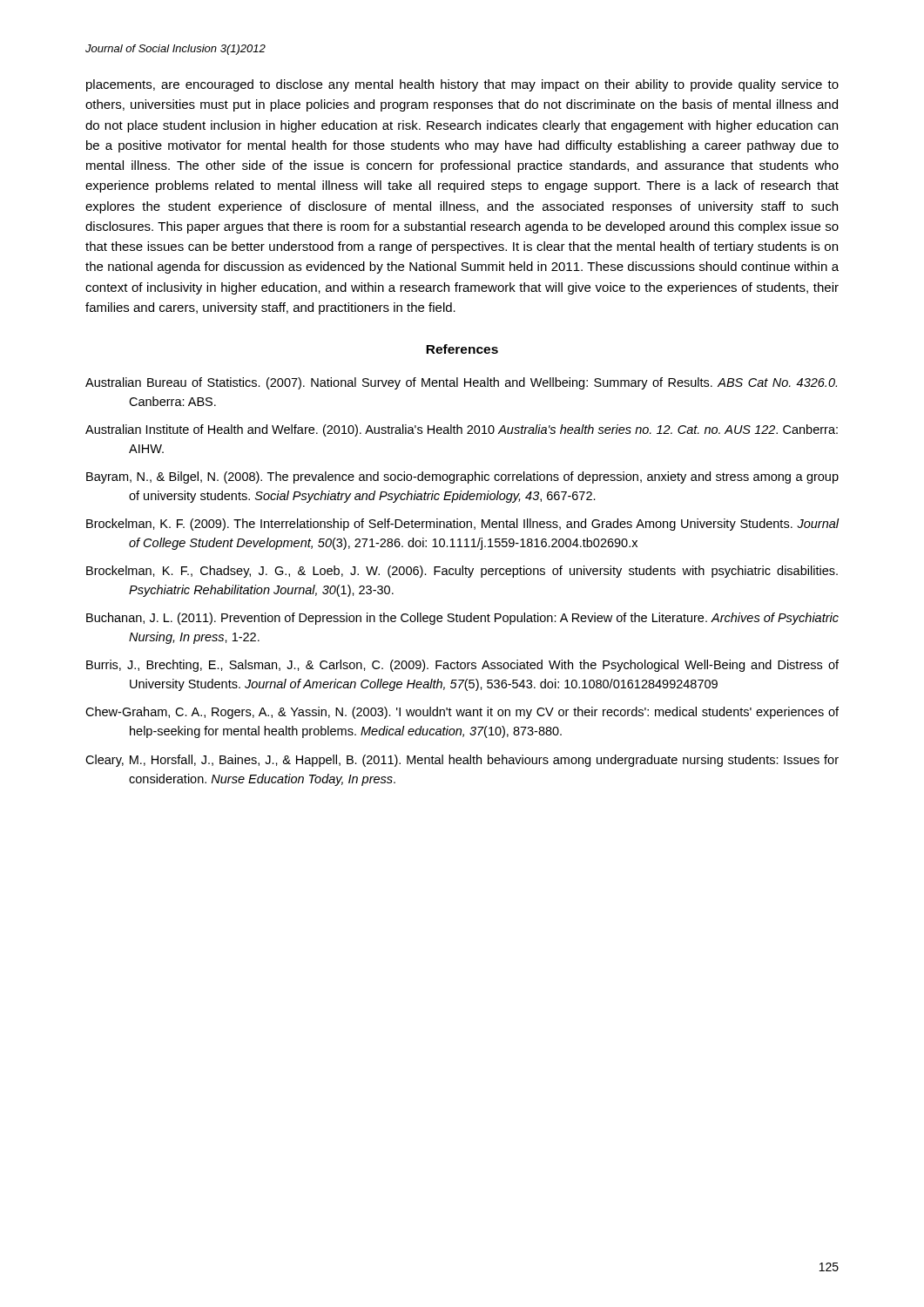Find the block on this page that starts "Chew-Graham, C. A., Rogers,"

point(462,722)
